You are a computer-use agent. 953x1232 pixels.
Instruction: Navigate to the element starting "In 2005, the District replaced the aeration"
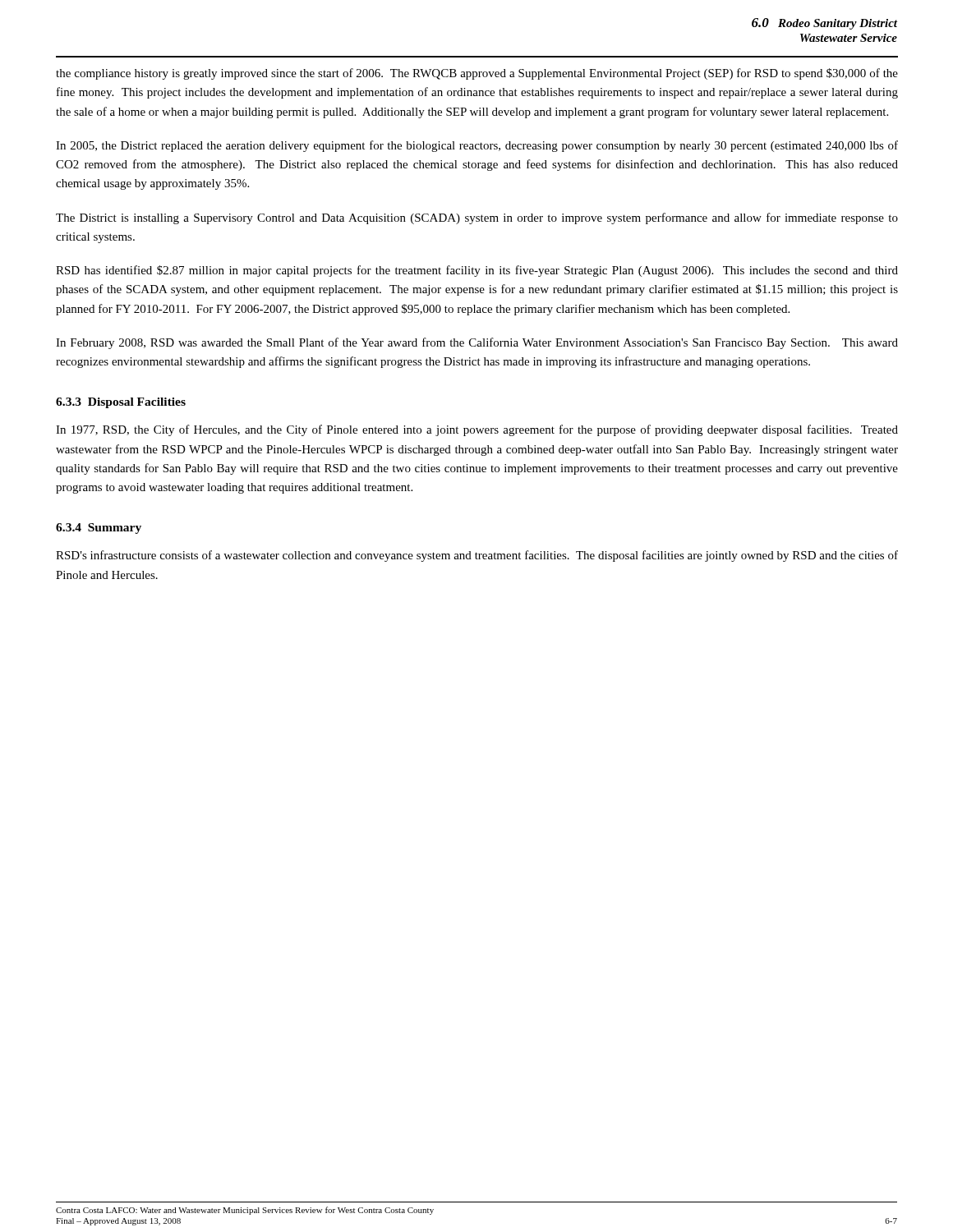tap(477, 164)
